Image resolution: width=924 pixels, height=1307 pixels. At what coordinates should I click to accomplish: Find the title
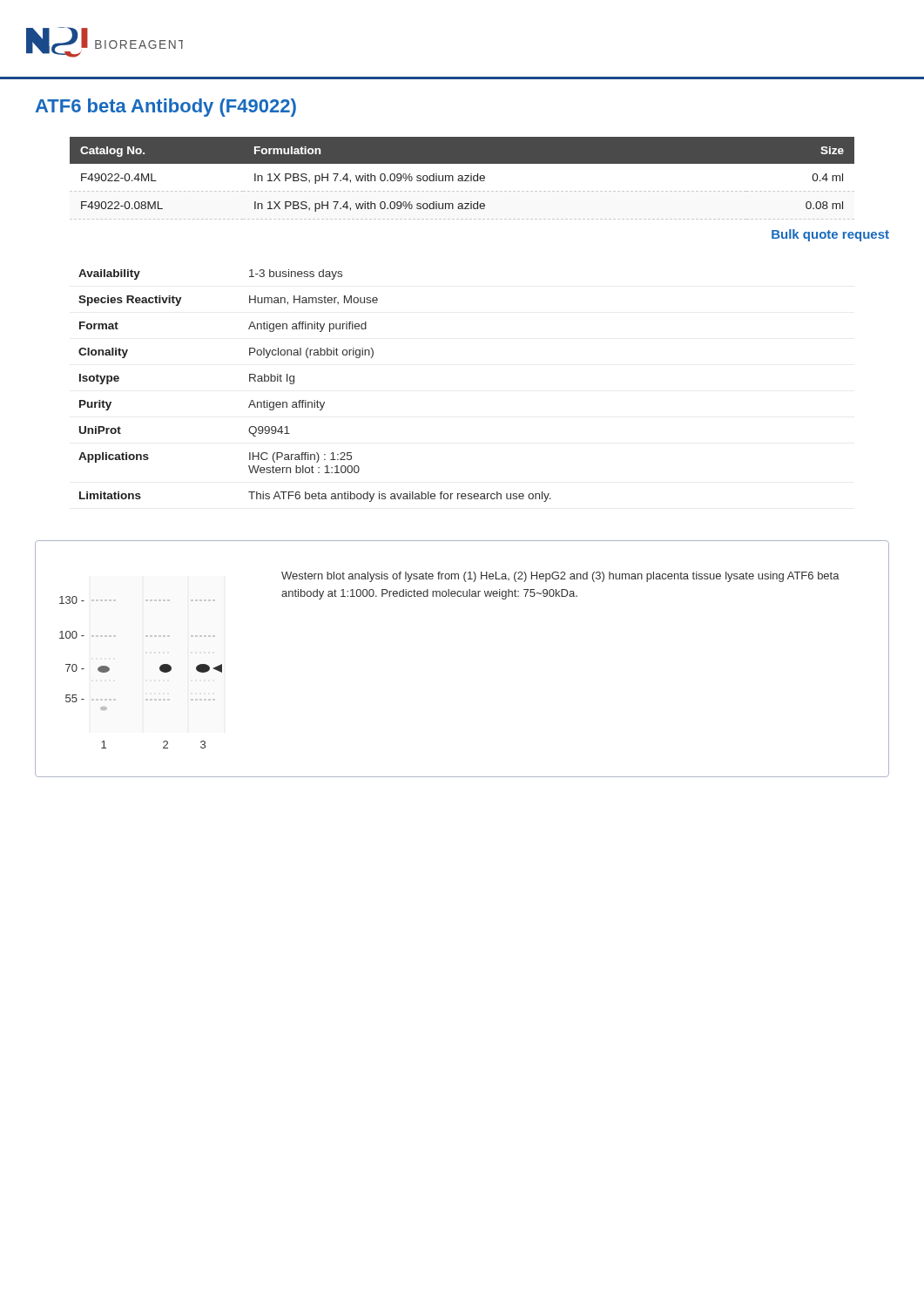(462, 106)
